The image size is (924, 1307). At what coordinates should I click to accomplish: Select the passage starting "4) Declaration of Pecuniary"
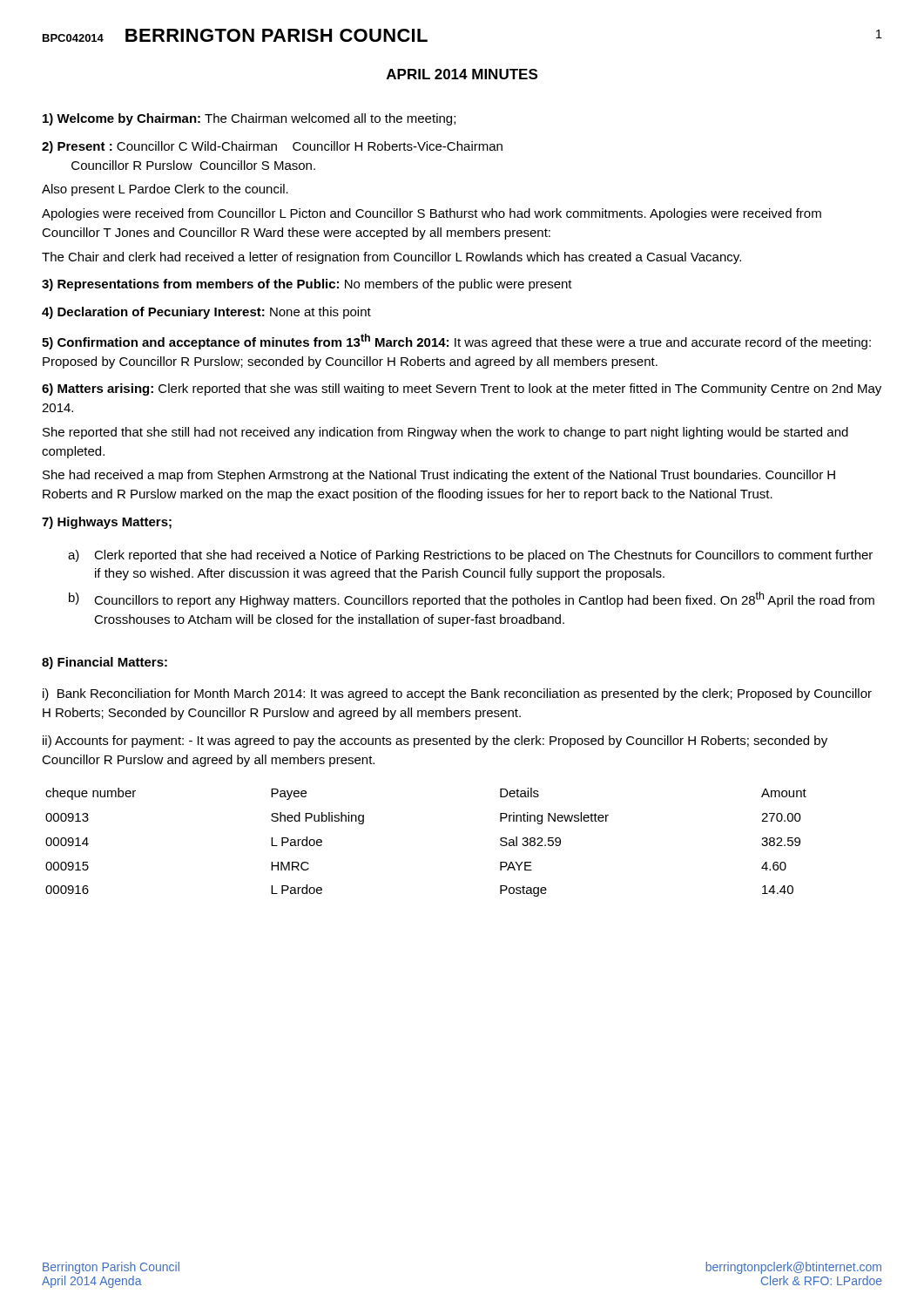206,313
